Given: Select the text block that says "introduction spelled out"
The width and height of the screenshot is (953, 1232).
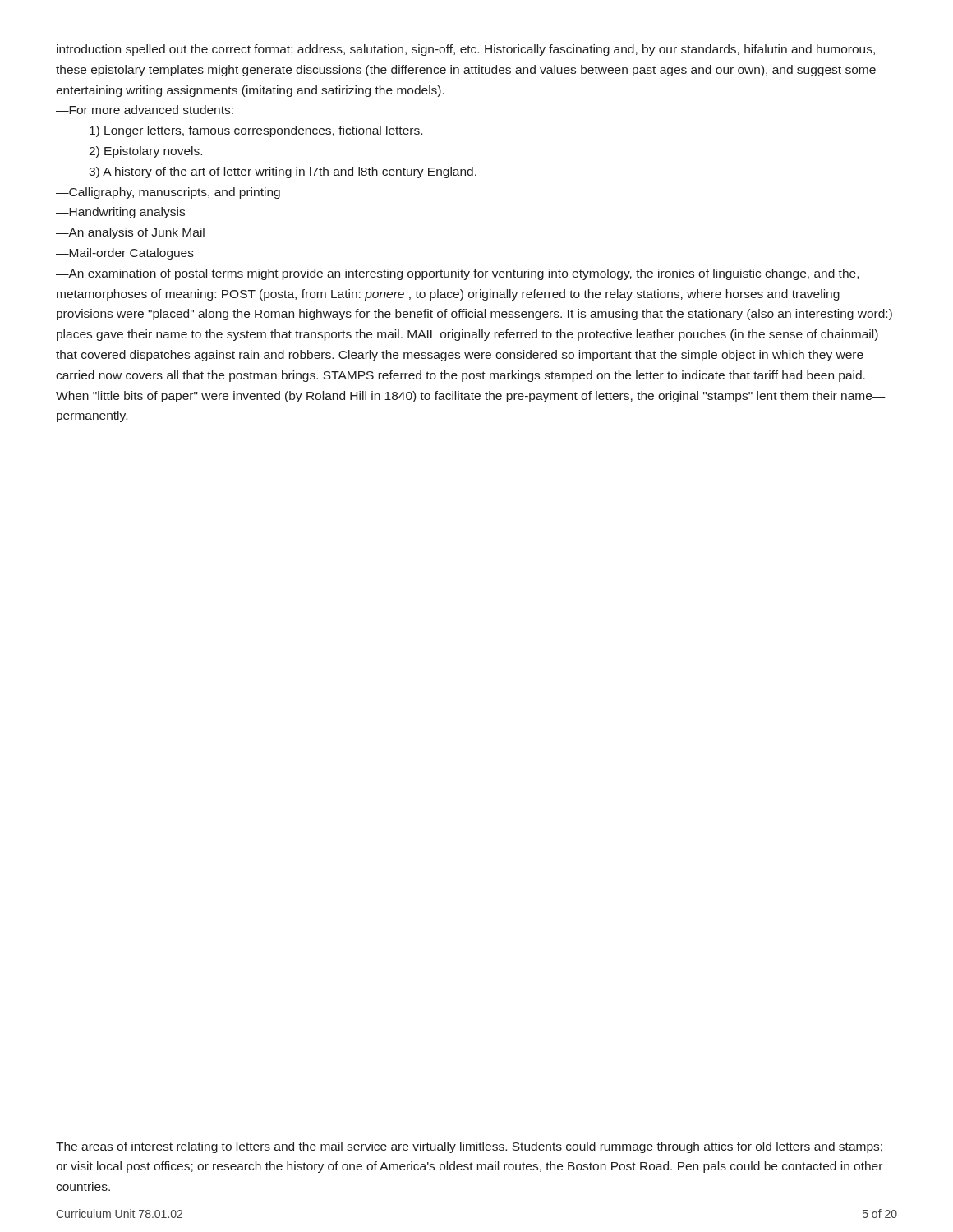Looking at the screenshot, I should tap(466, 69).
